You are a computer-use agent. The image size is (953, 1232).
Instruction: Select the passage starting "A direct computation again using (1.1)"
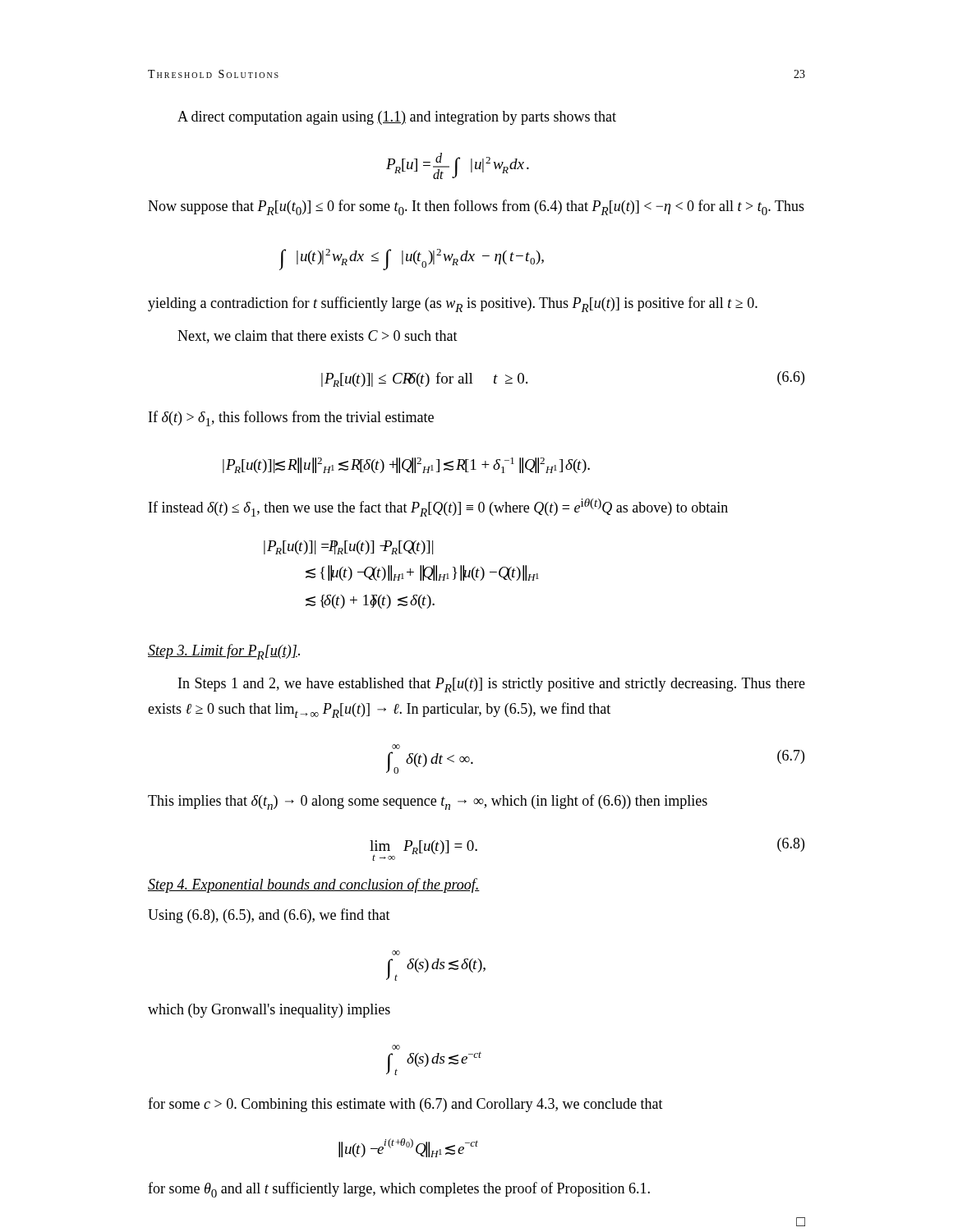tap(476, 117)
